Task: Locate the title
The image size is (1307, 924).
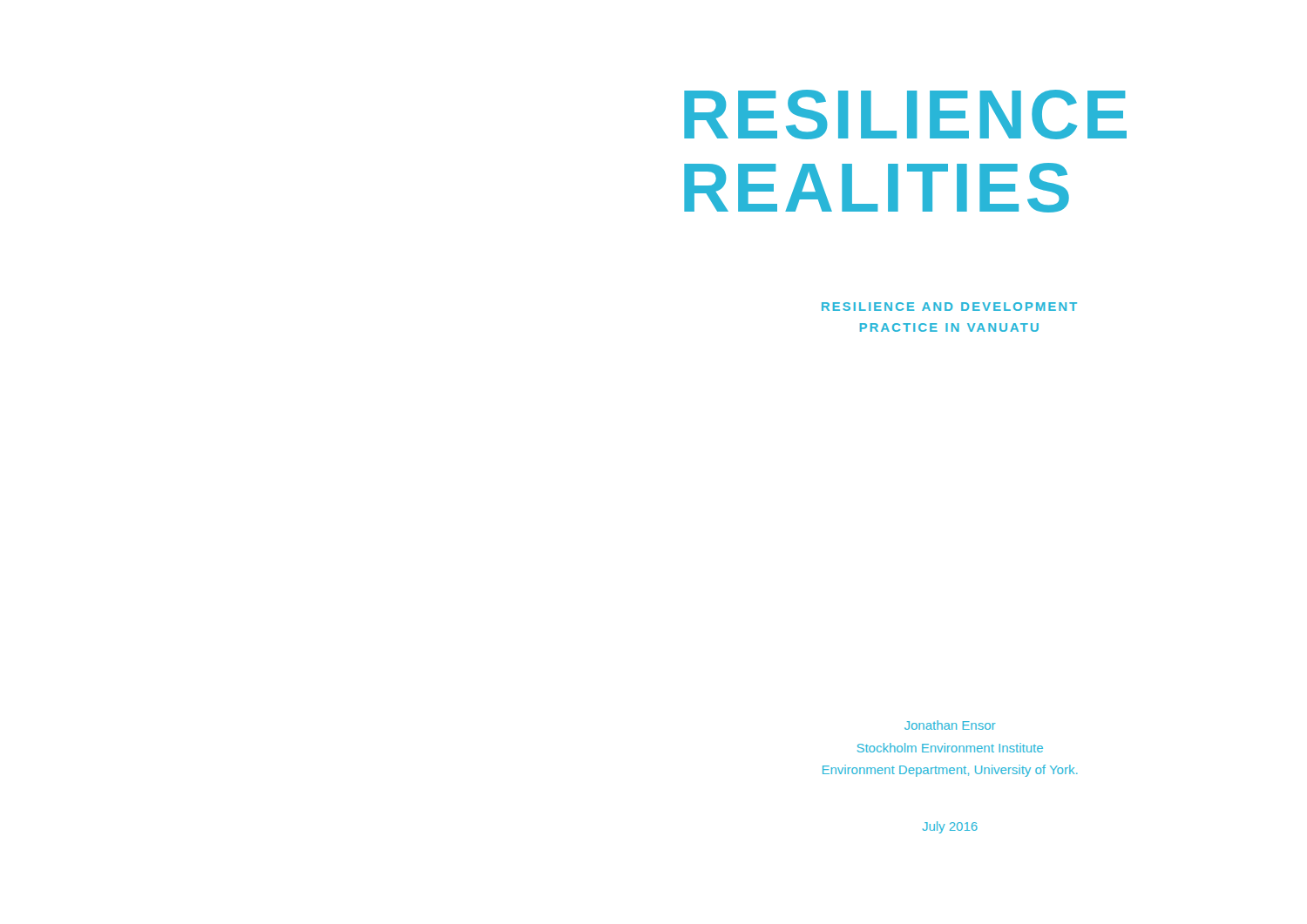Action: pyautogui.click(x=950, y=152)
